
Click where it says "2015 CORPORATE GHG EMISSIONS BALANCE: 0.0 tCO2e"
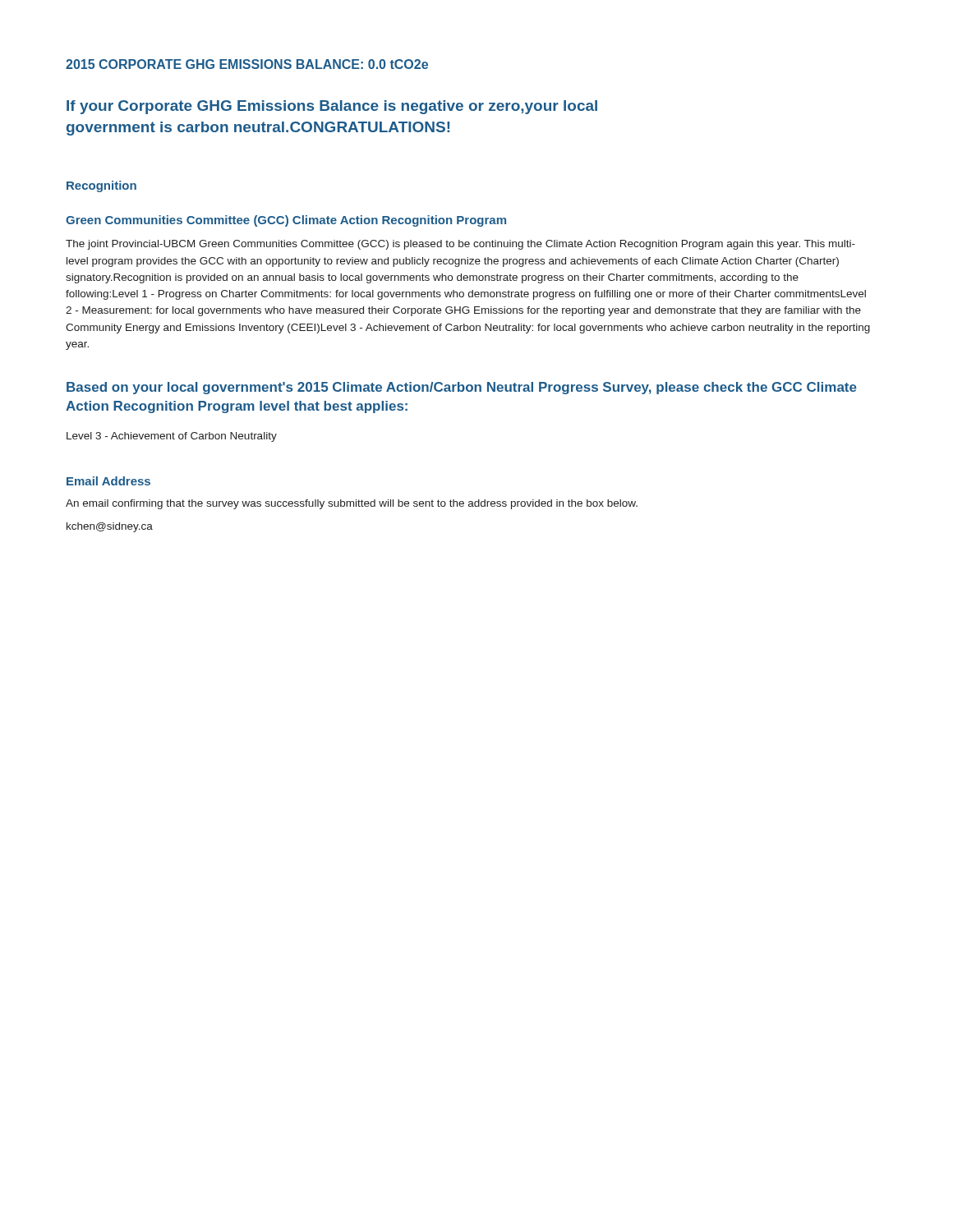(247, 64)
